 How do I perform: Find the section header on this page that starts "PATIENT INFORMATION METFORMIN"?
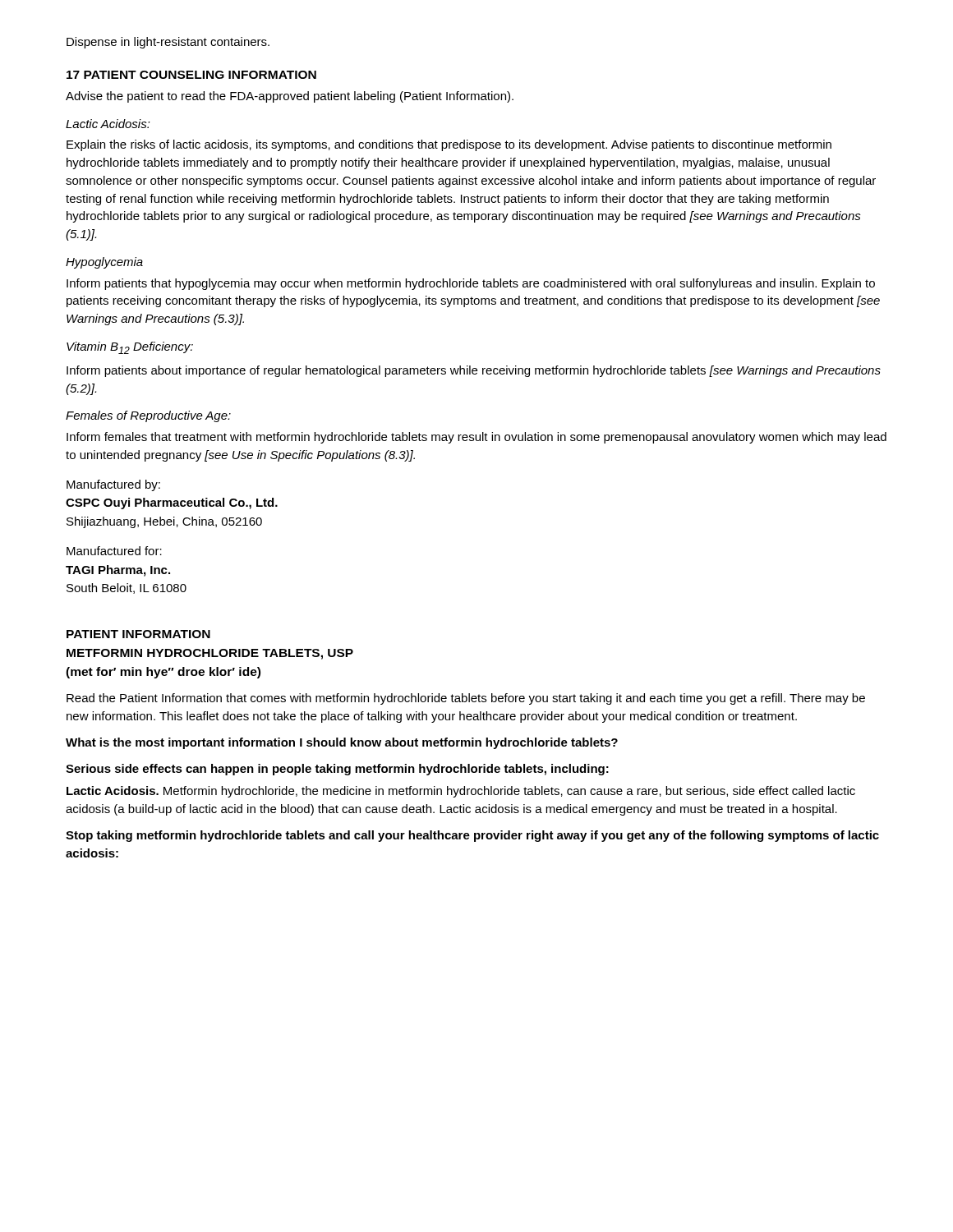pyautogui.click(x=210, y=652)
